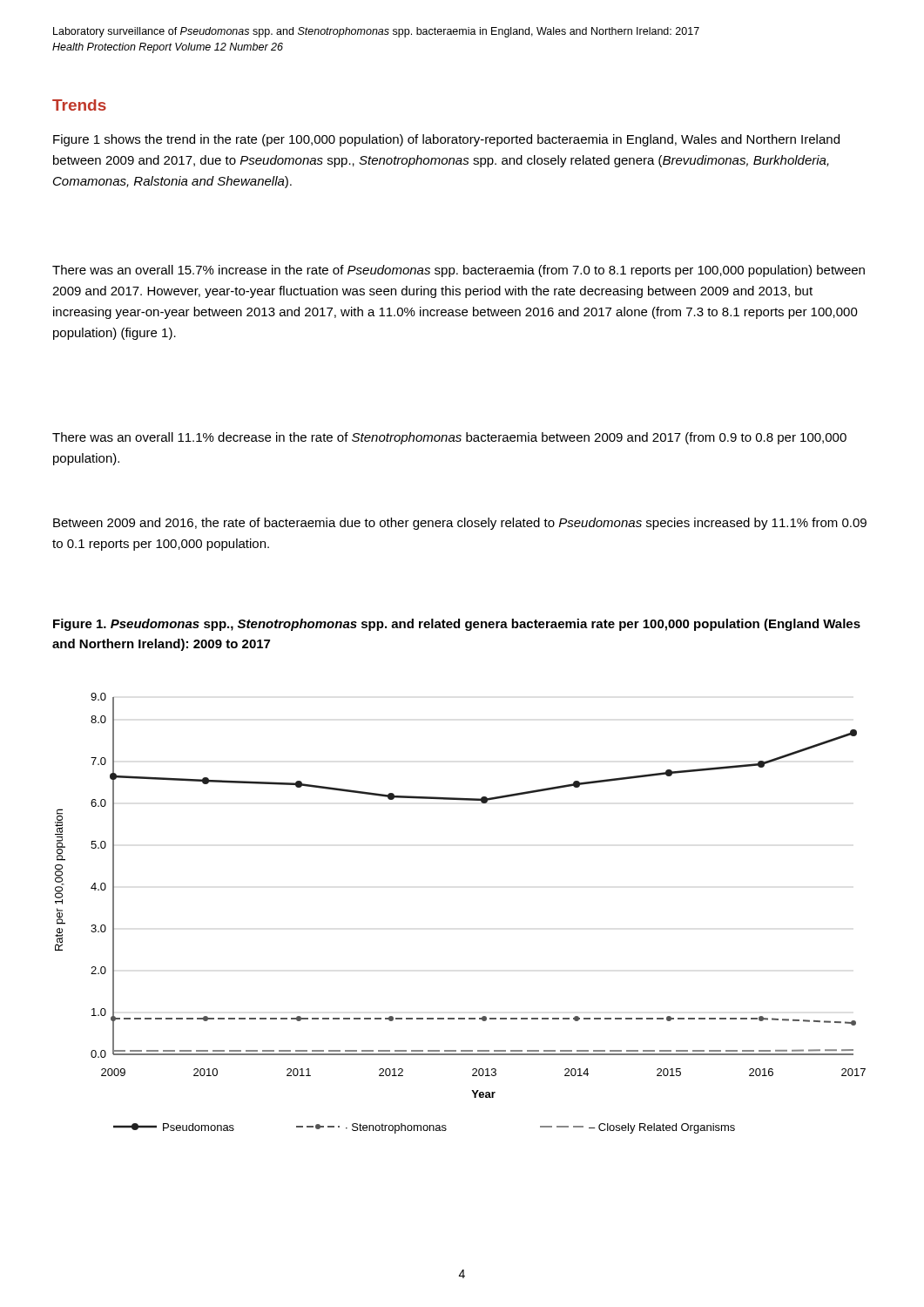Find the text block containing "Between 2009 and 2016, the rate"

460,533
